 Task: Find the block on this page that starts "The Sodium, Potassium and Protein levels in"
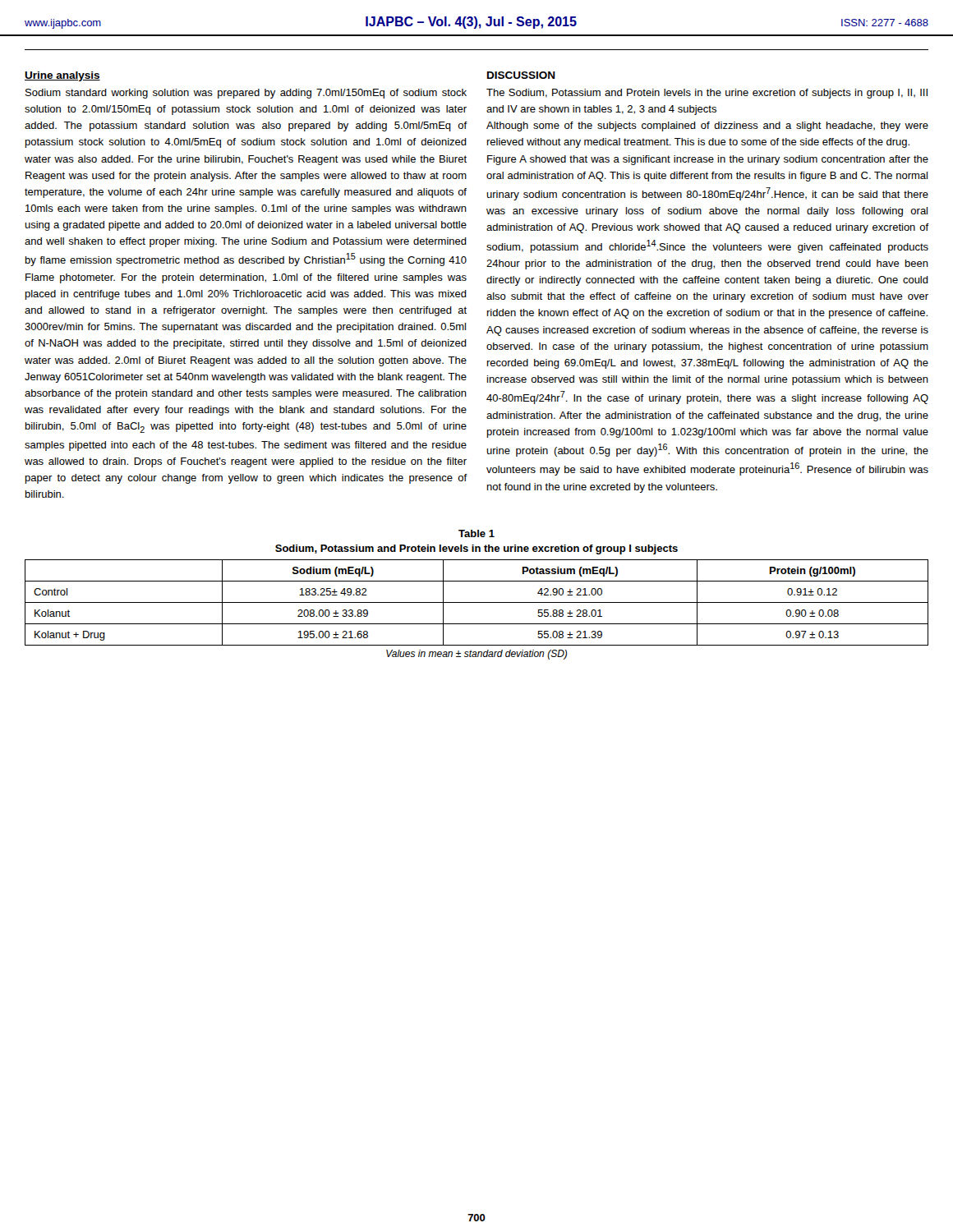(x=707, y=289)
